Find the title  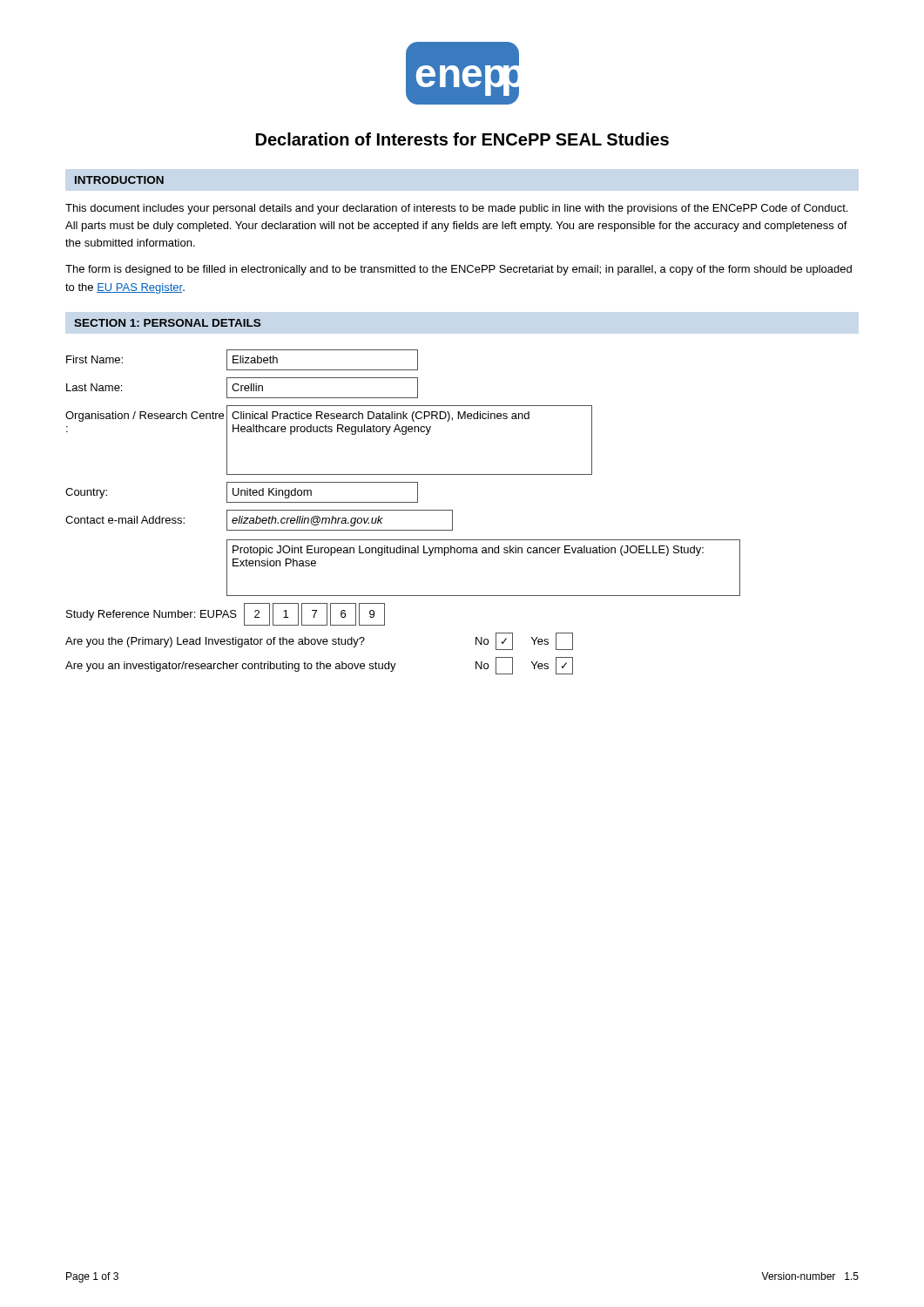462,139
